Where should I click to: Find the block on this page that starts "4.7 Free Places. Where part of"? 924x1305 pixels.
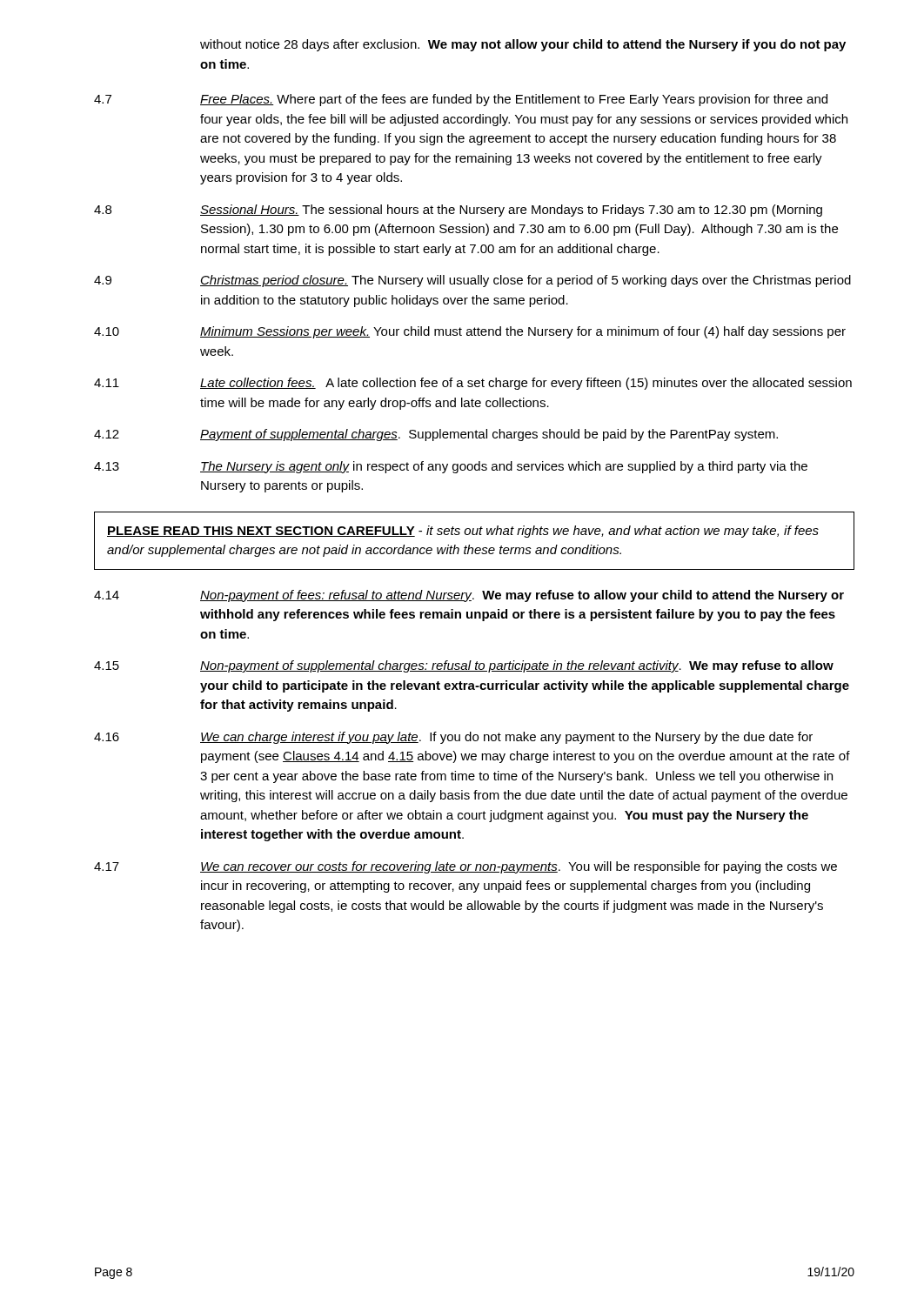click(x=474, y=139)
